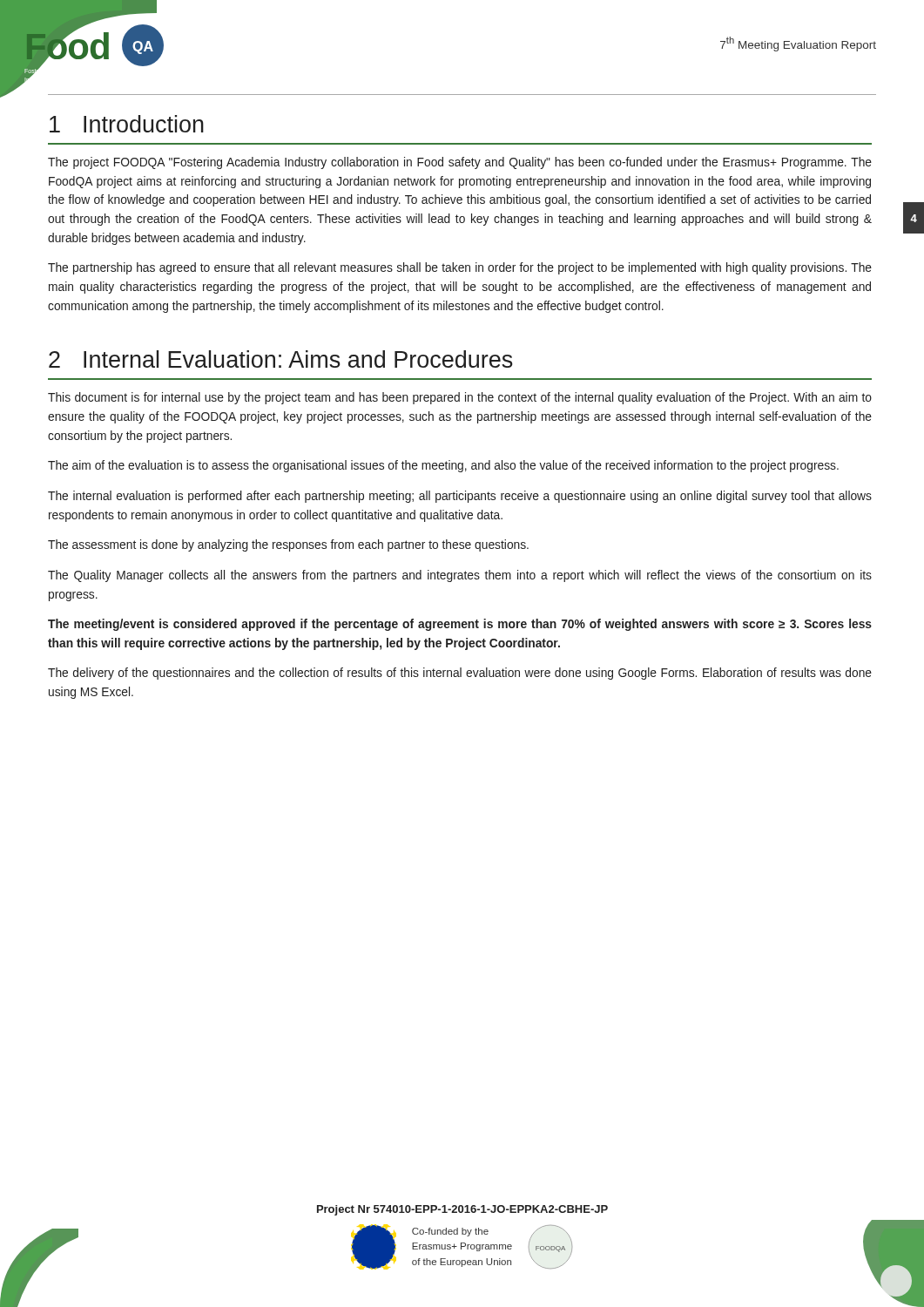Click on the text block starting "The assessment is done by analyzing the responses"

click(289, 545)
